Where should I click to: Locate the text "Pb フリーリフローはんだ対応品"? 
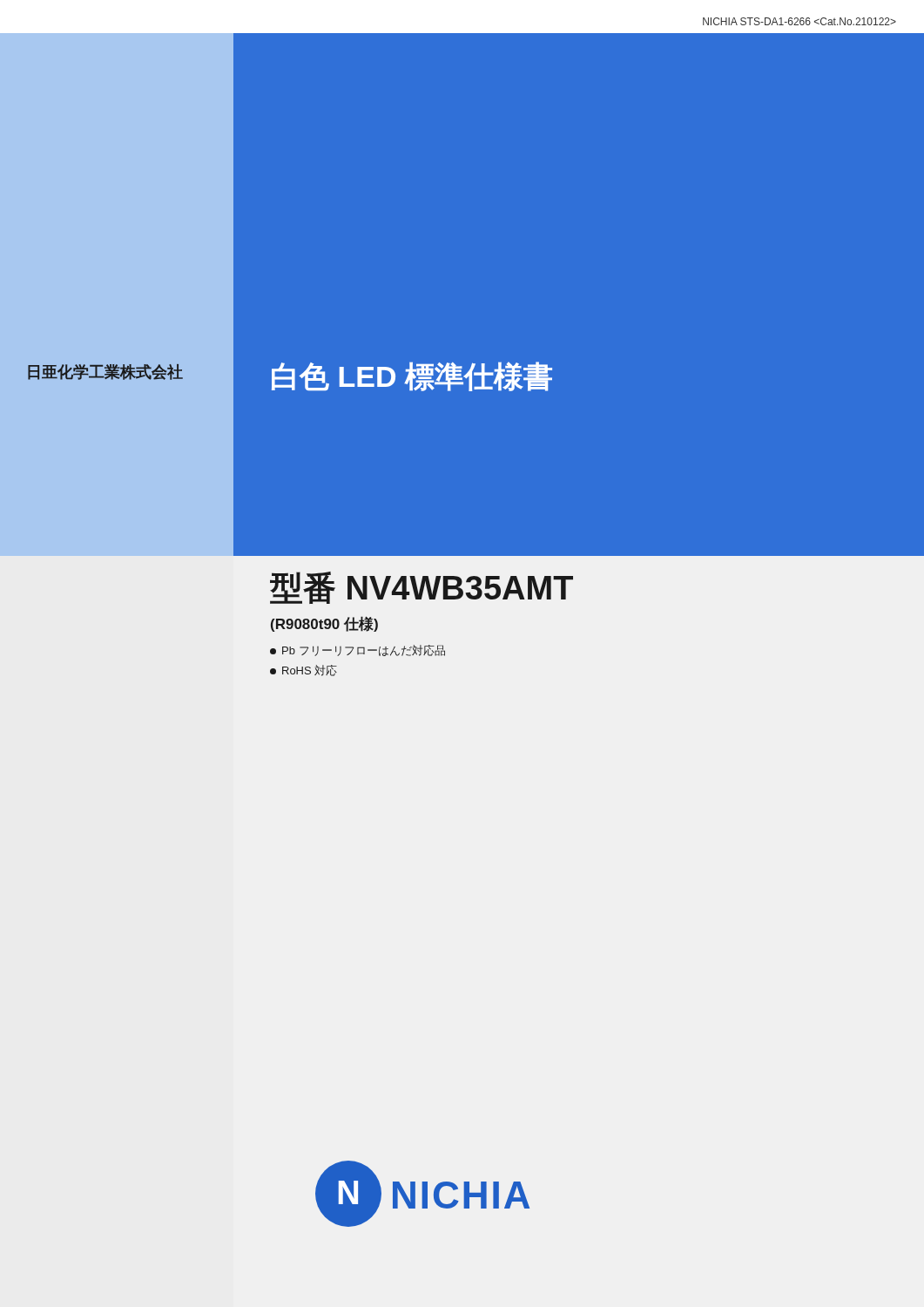(358, 651)
